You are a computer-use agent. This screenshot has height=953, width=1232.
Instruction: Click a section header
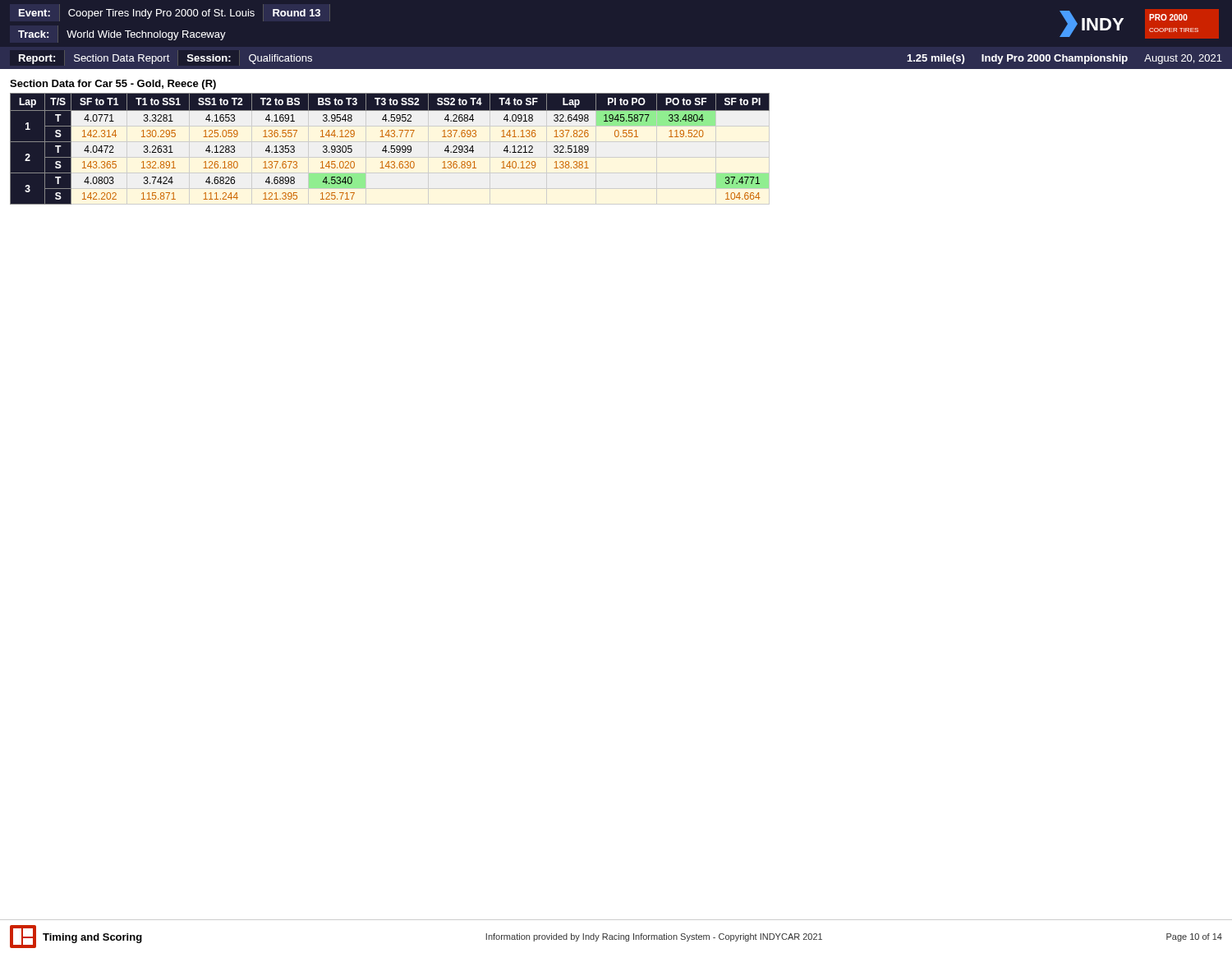(x=113, y=83)
